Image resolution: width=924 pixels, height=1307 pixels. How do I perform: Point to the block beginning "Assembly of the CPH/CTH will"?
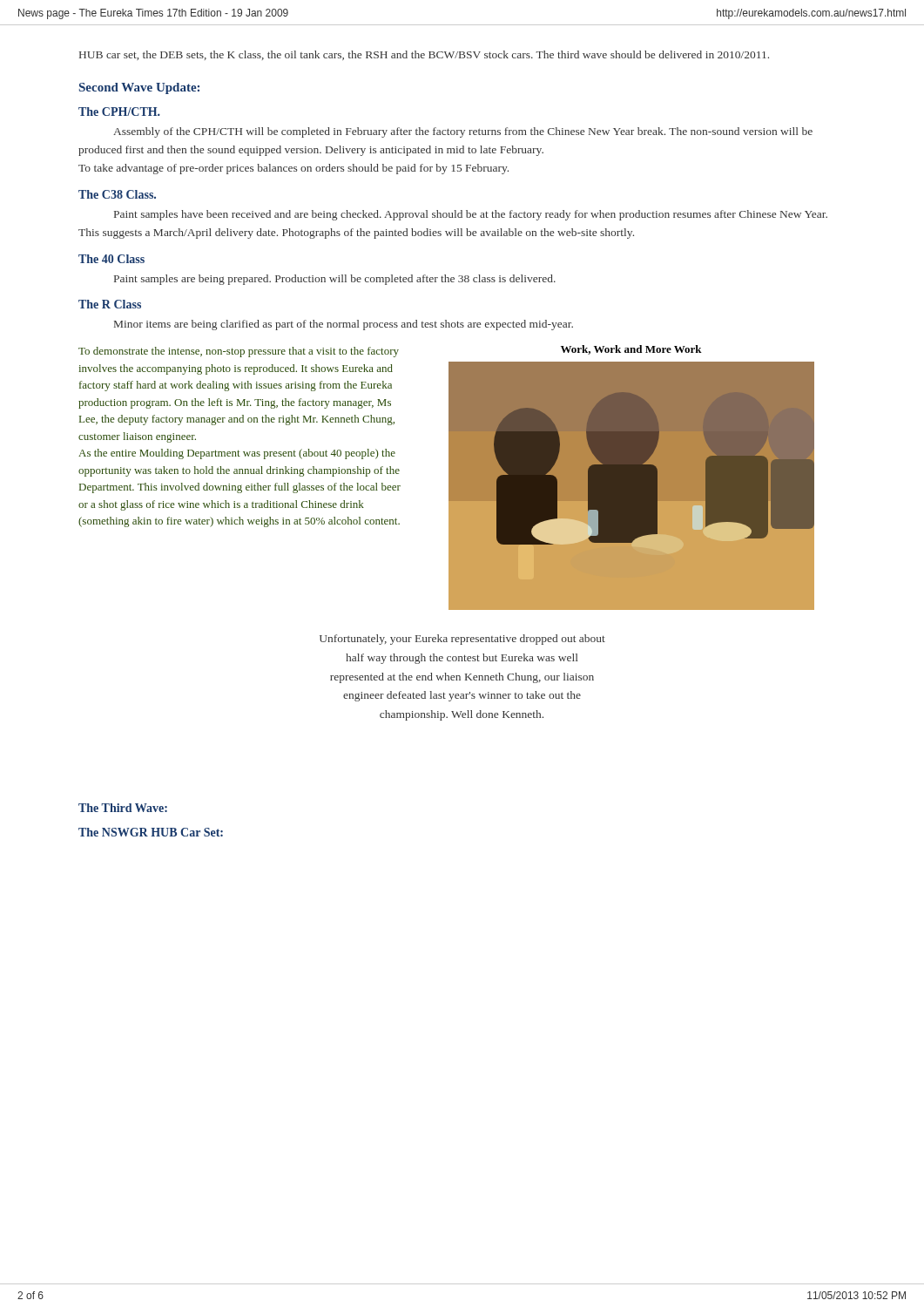click(446, 149)
